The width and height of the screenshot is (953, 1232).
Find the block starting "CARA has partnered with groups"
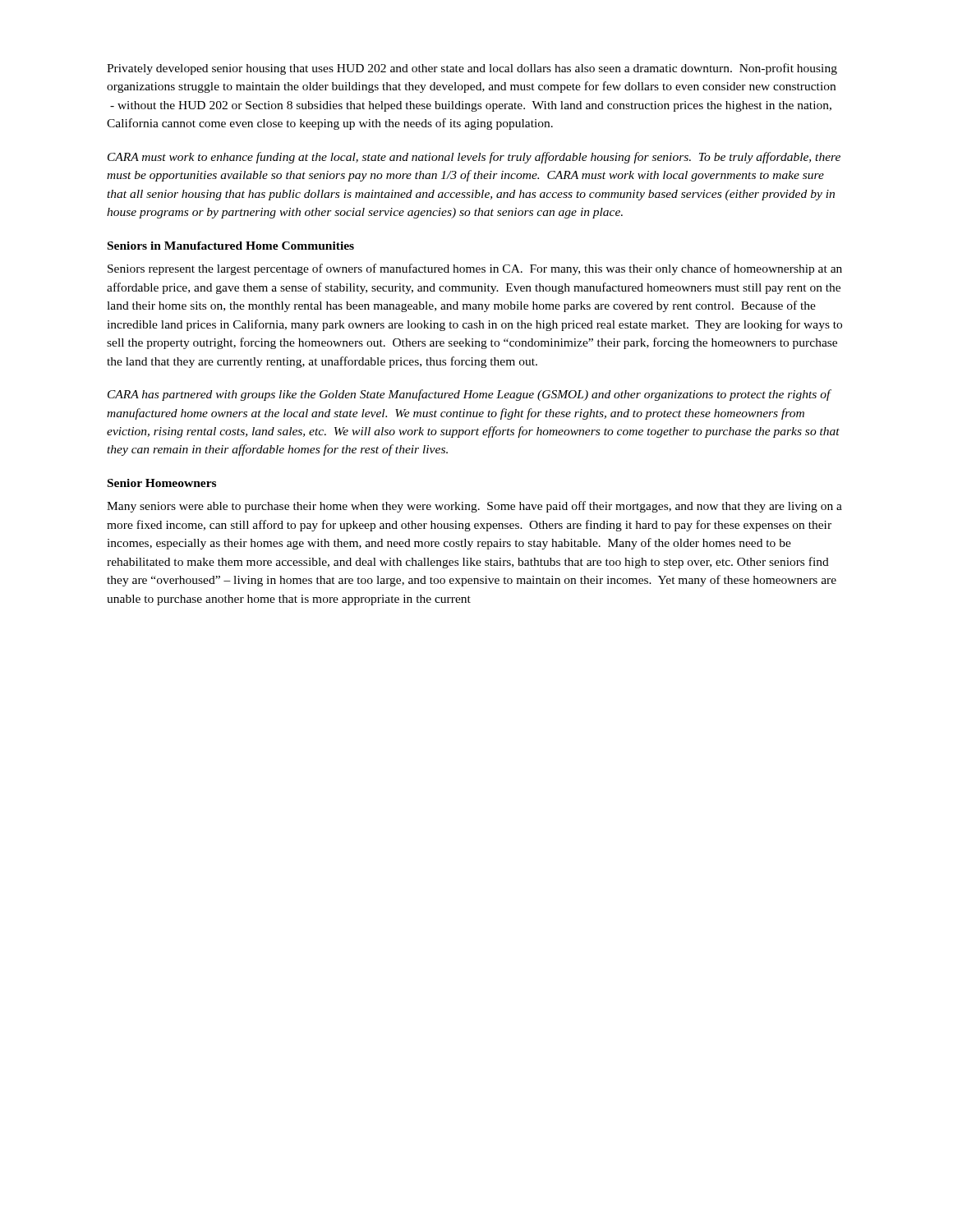point(473,422)
